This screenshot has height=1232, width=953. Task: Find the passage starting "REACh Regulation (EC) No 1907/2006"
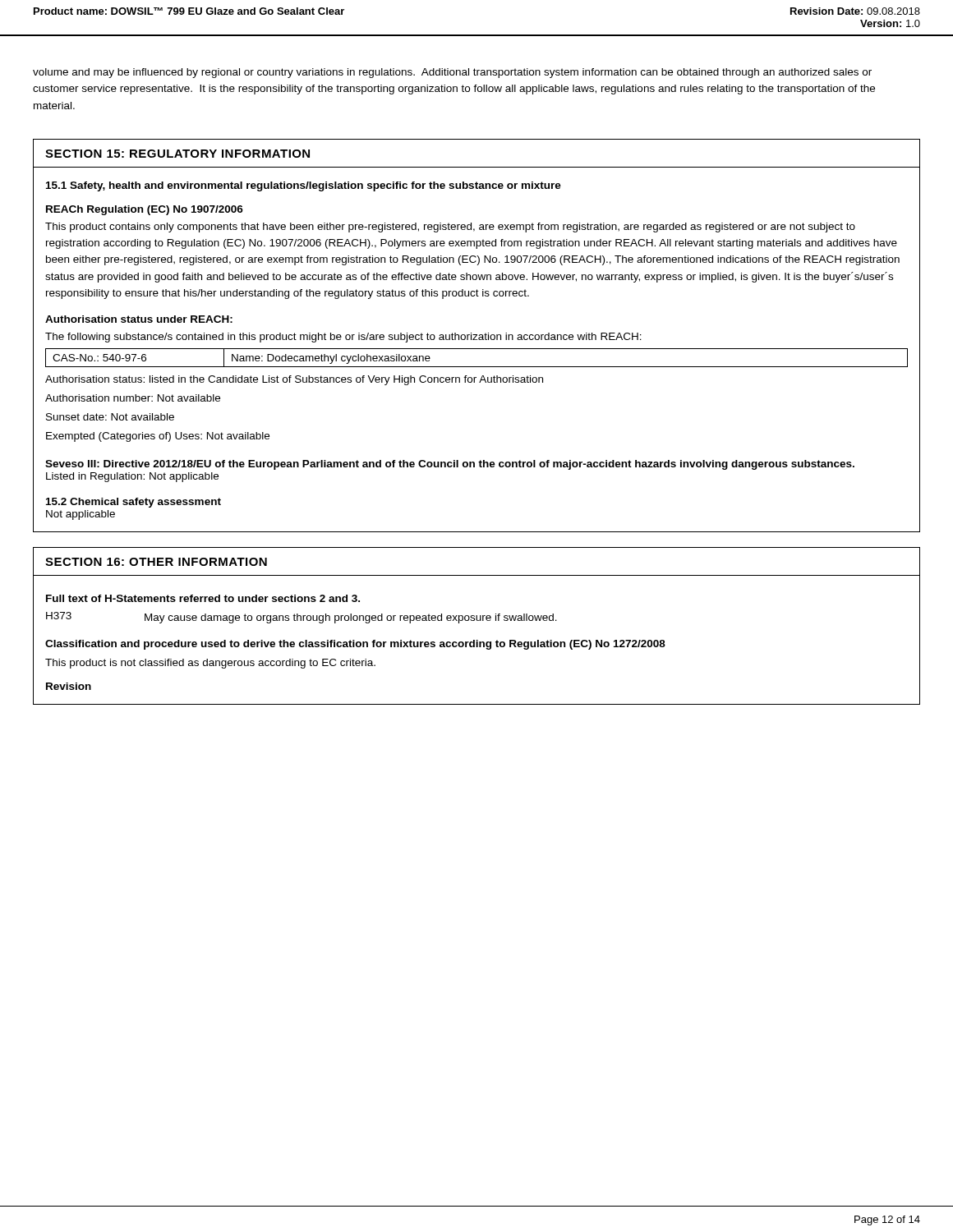144,209
